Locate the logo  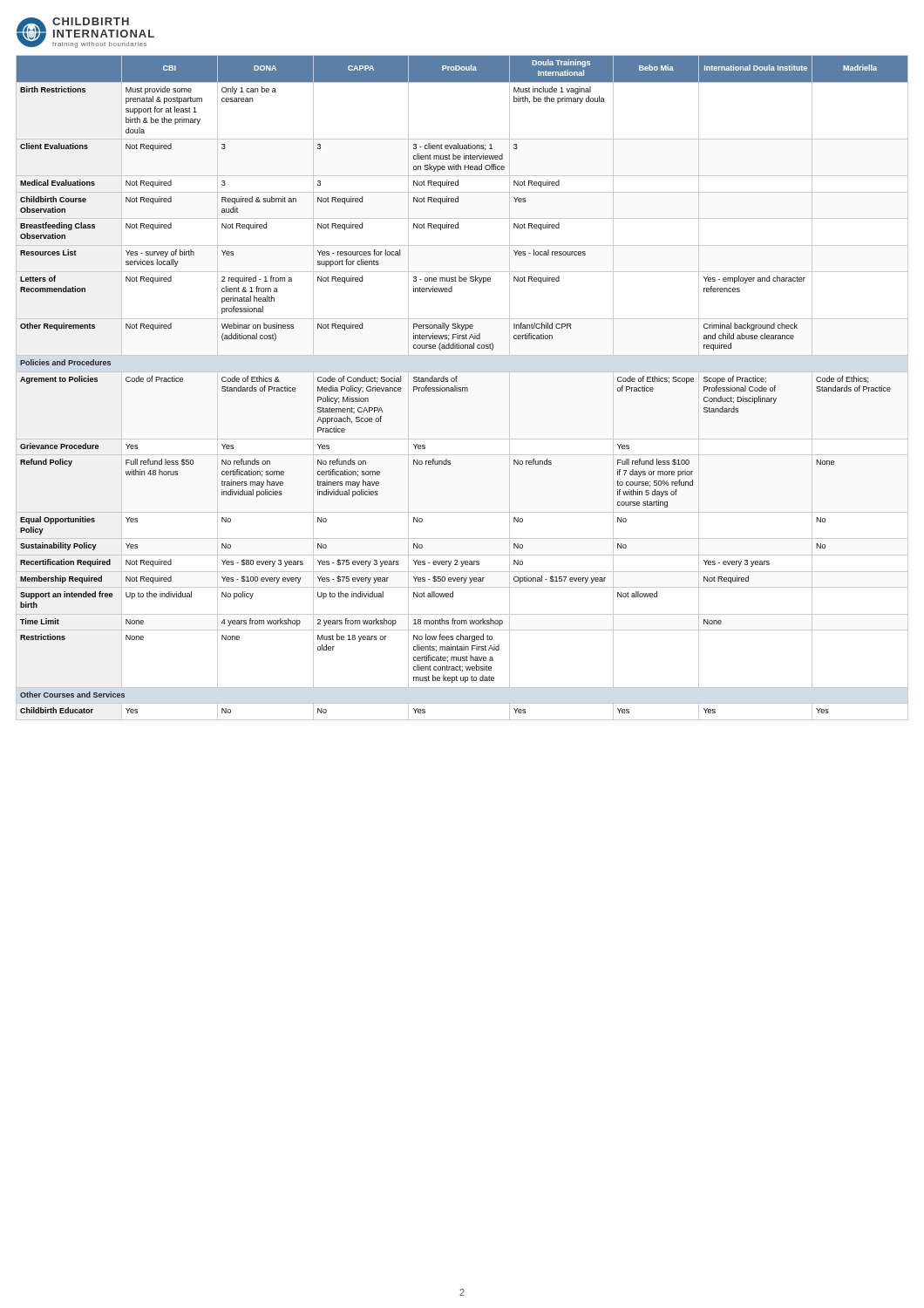[x=86, y=32]
